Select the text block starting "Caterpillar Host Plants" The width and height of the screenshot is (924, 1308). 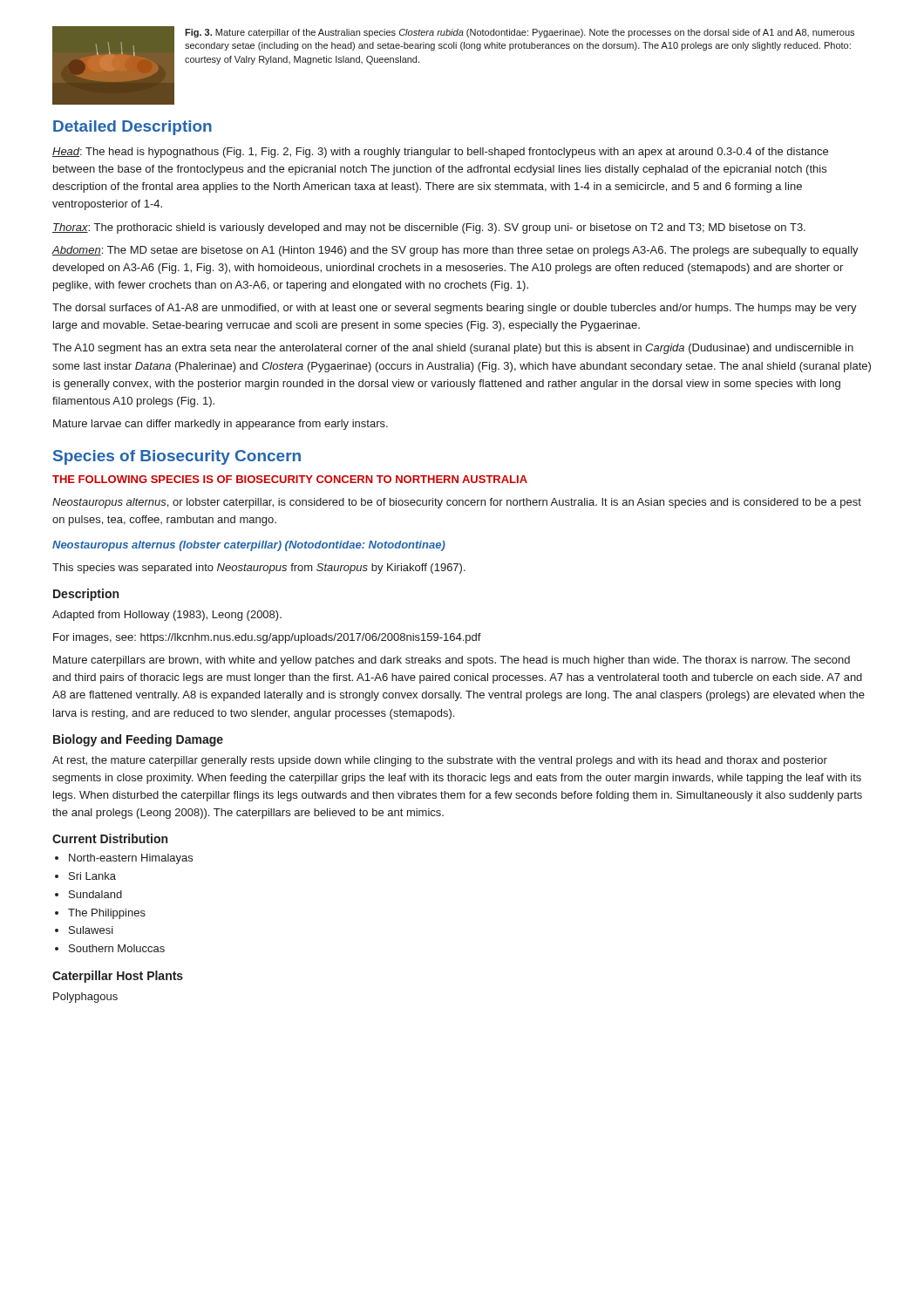[118, 976]
